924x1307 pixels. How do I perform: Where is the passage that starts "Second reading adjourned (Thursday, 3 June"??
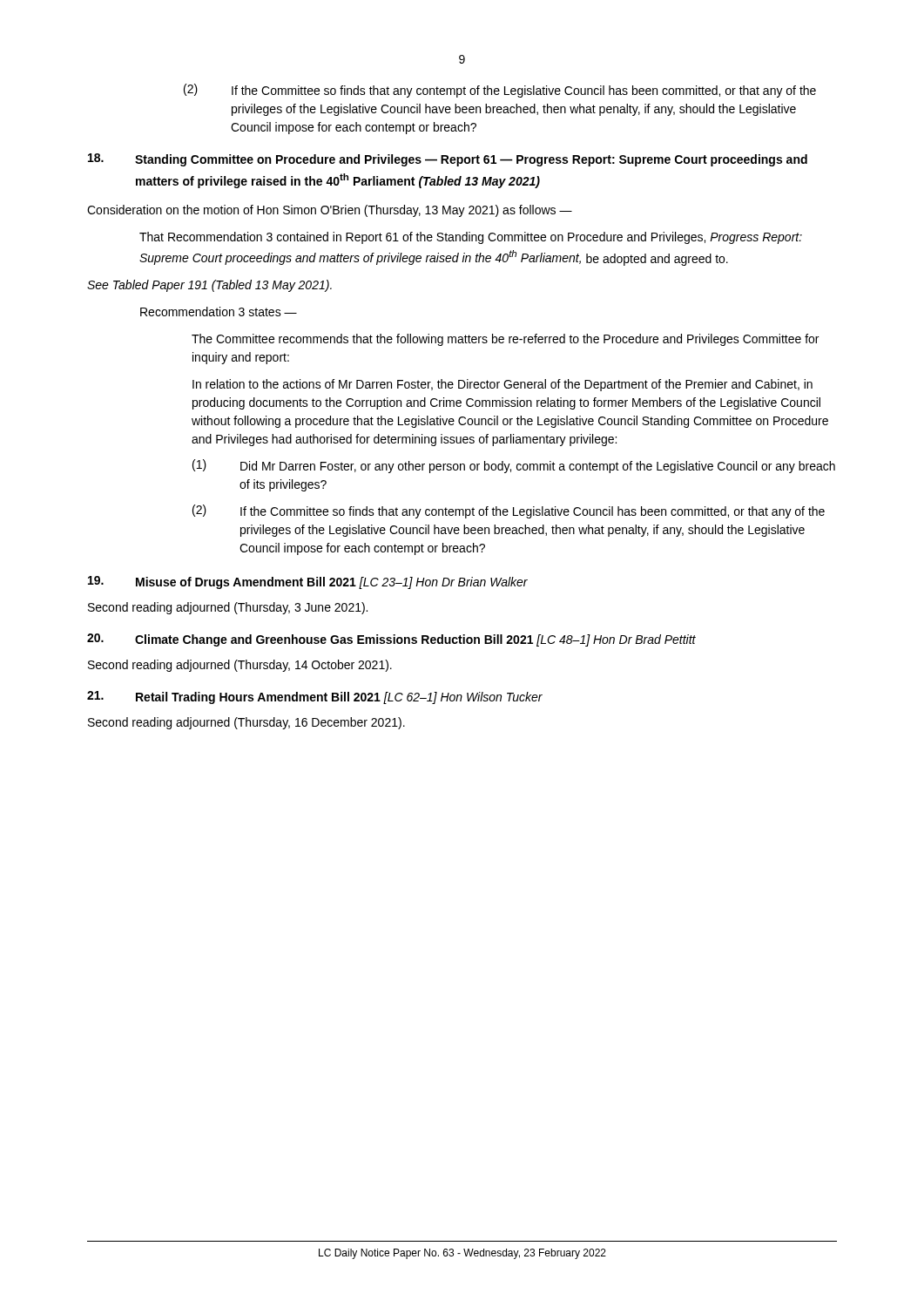[x=228, y=608]
